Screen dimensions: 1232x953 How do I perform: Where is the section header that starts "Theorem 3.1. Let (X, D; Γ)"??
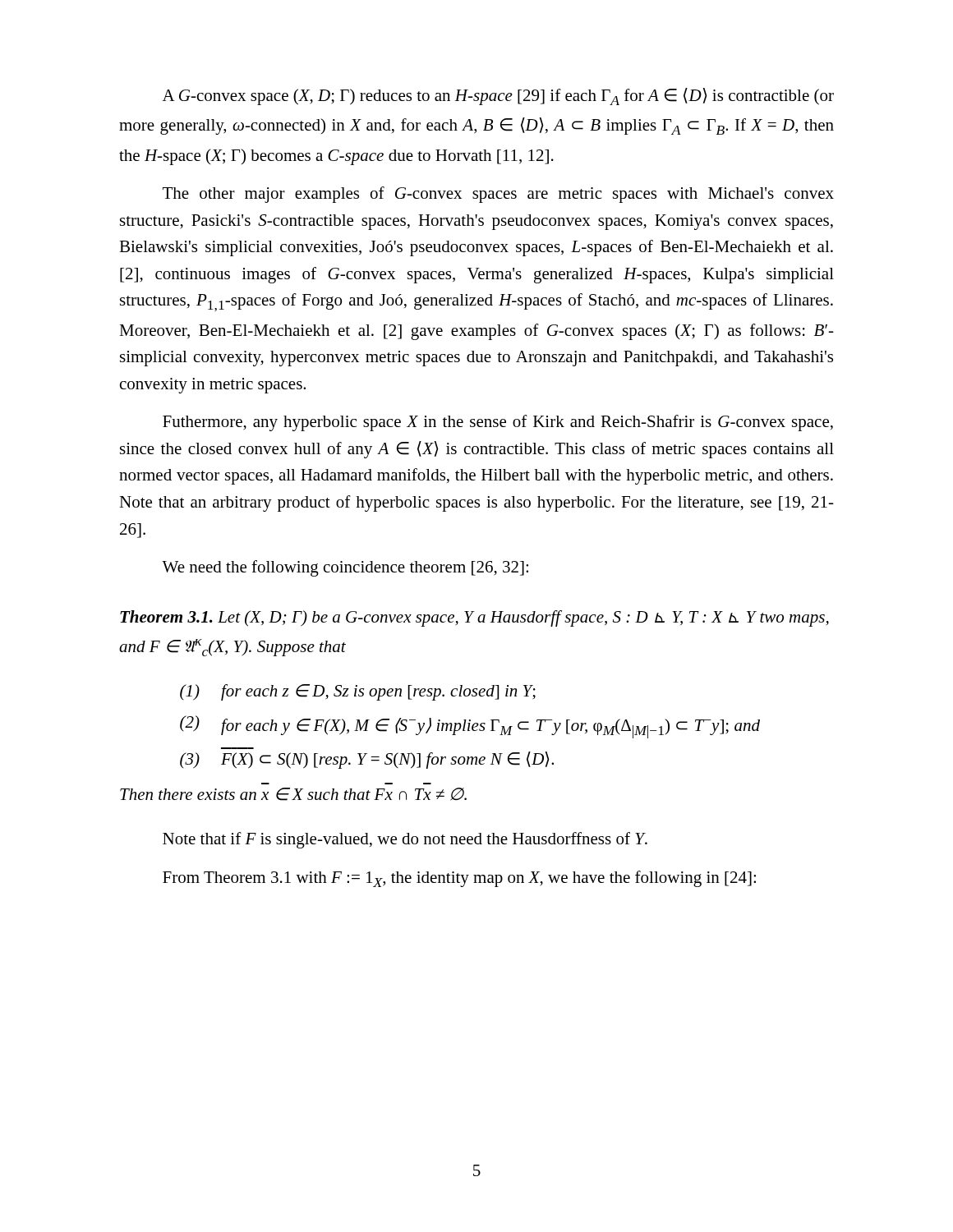tap(474, 633)
